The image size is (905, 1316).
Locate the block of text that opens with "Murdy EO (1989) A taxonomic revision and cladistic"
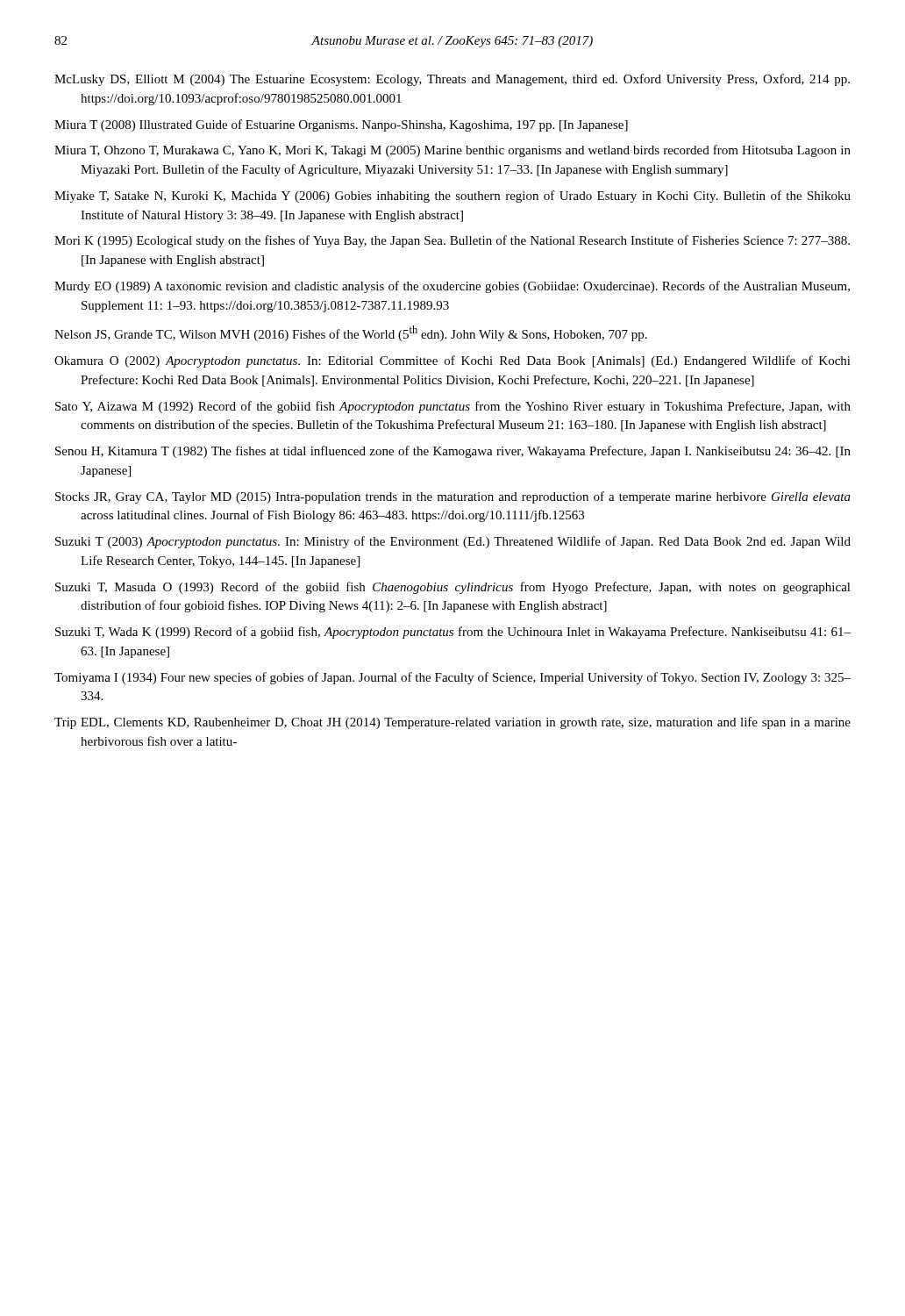(x=452, y=295)
